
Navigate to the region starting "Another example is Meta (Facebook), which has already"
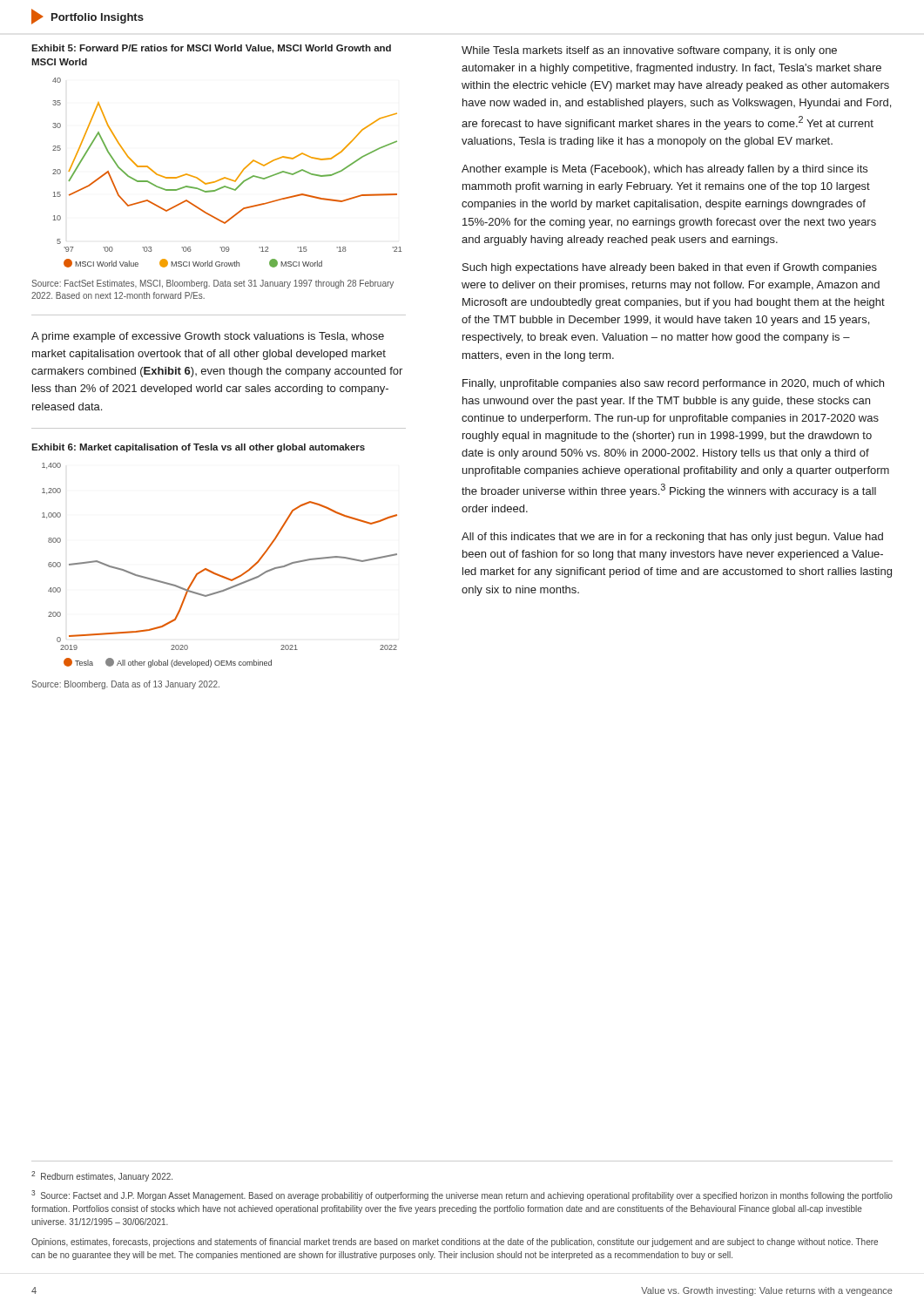pos(669,204)
